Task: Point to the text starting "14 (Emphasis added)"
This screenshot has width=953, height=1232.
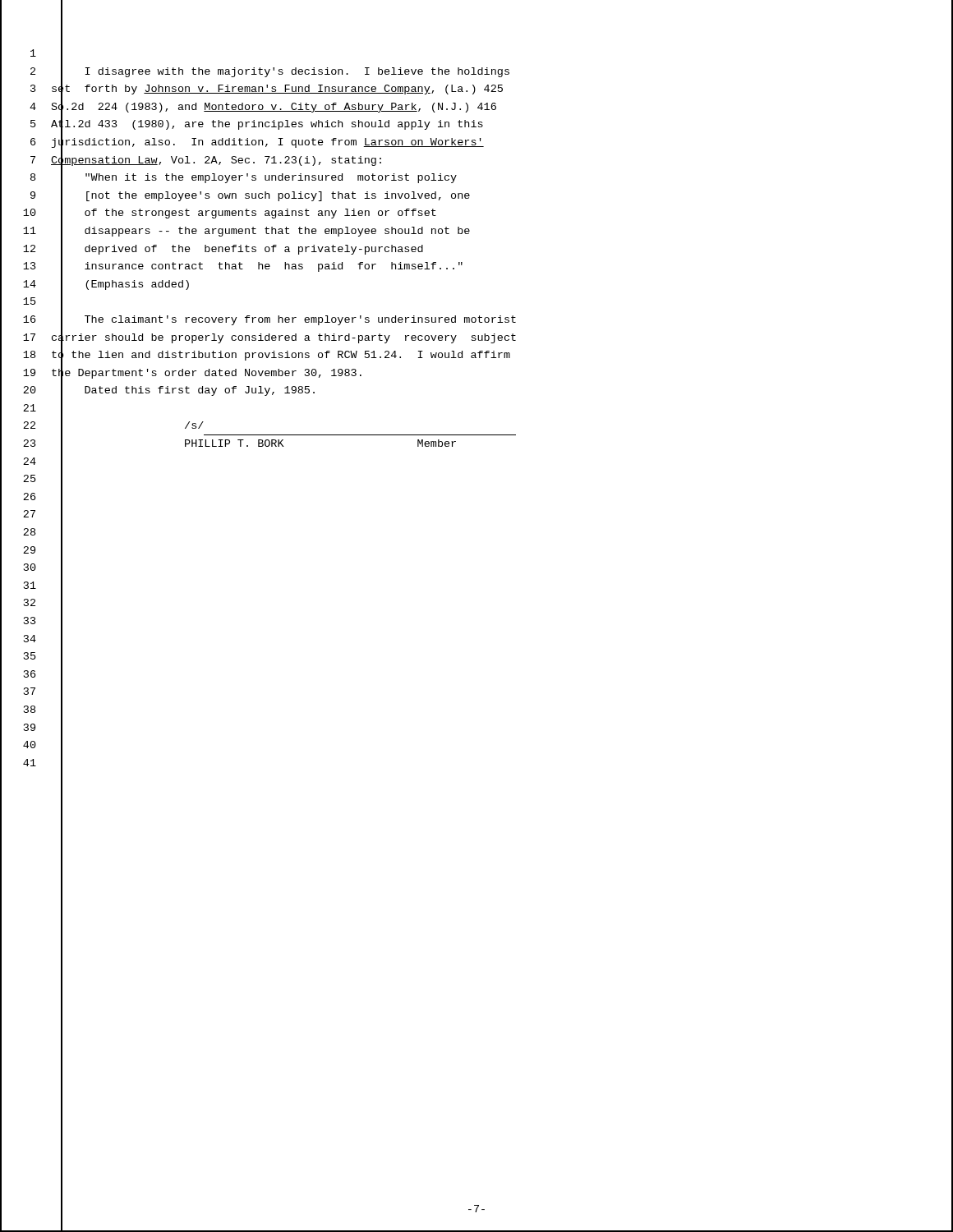Action: pos(30,285)
